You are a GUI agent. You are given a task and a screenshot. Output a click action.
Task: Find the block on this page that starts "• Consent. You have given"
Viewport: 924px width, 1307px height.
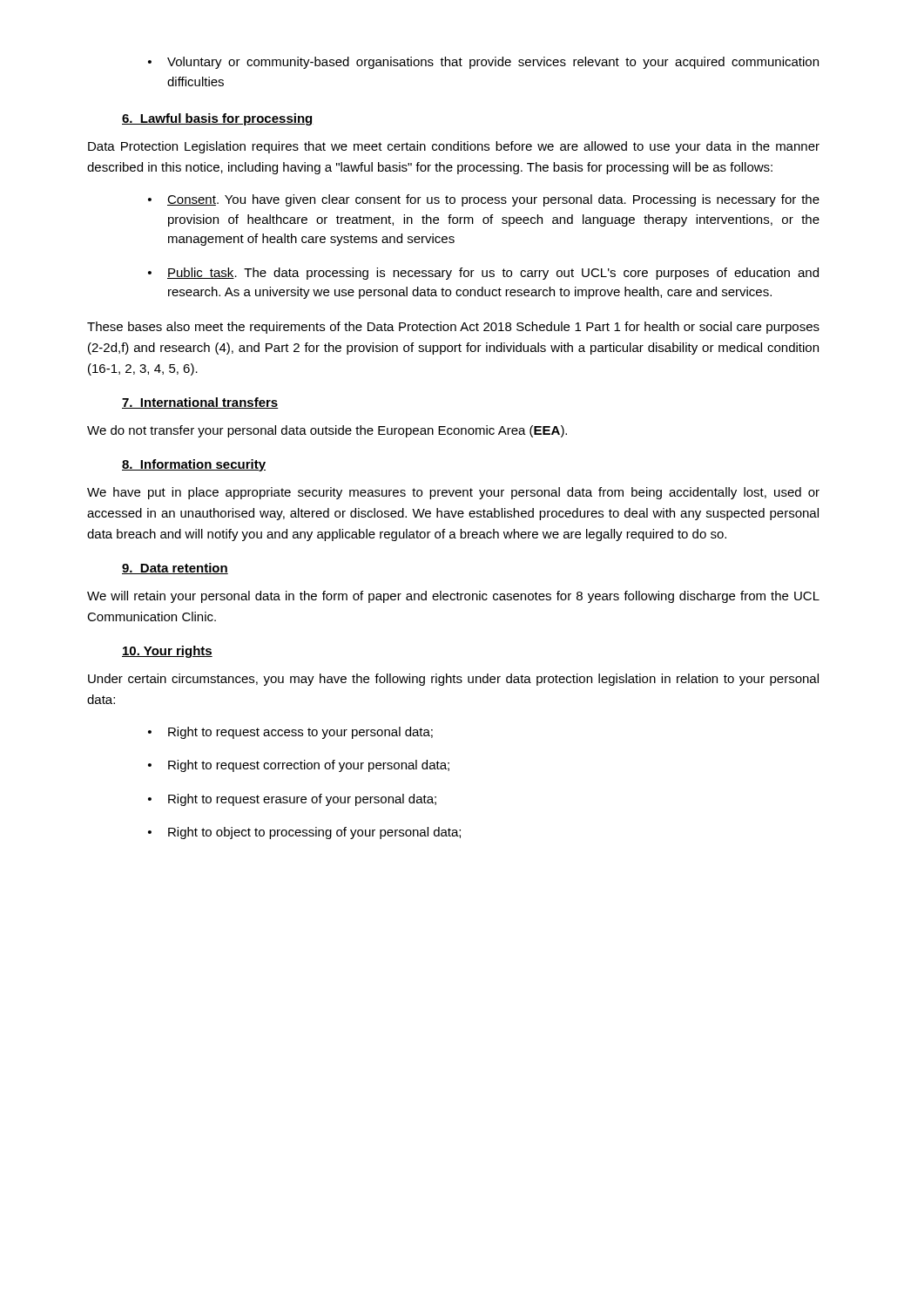479,219
